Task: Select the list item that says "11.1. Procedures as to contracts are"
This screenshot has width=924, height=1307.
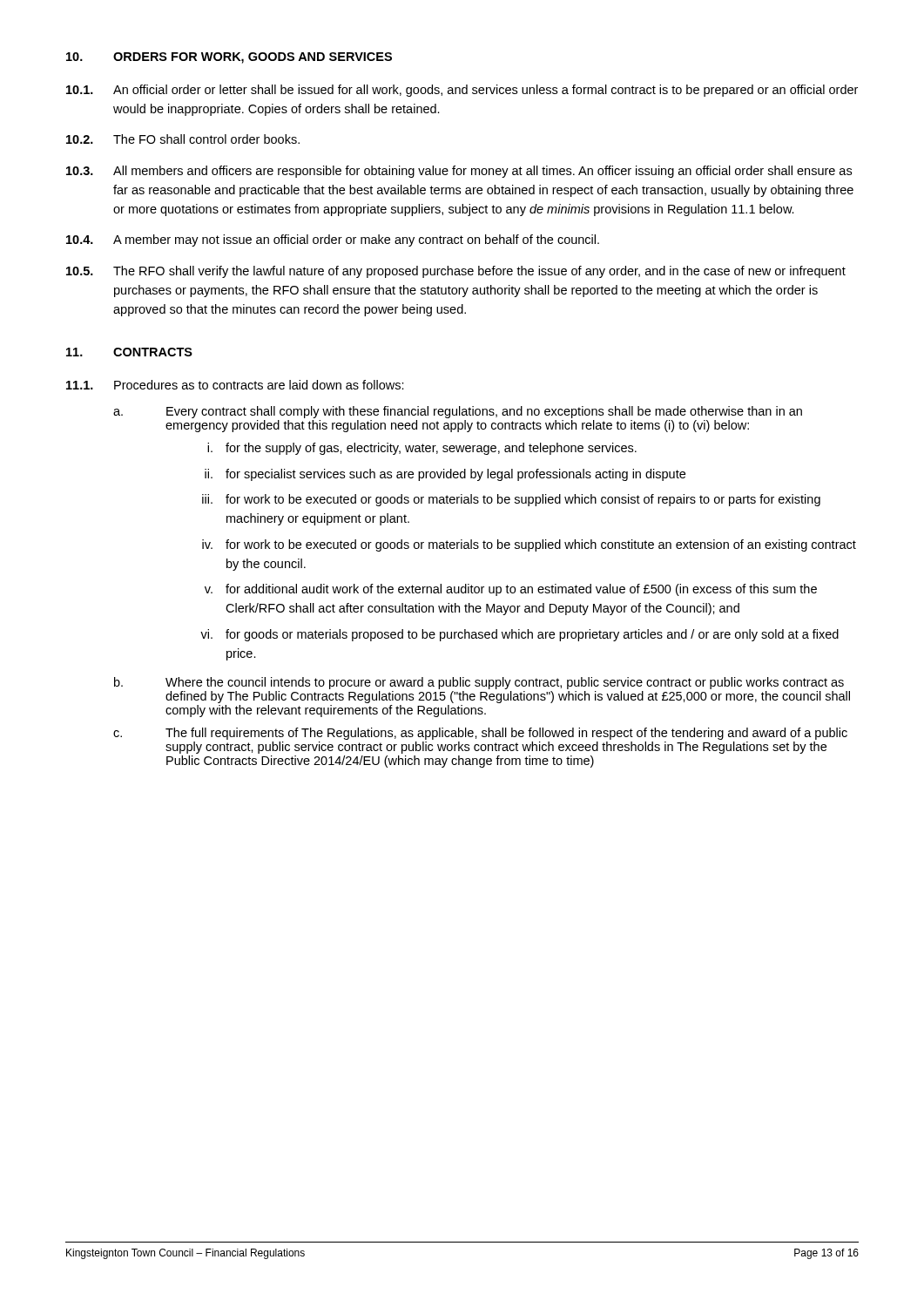Action: 235,385
